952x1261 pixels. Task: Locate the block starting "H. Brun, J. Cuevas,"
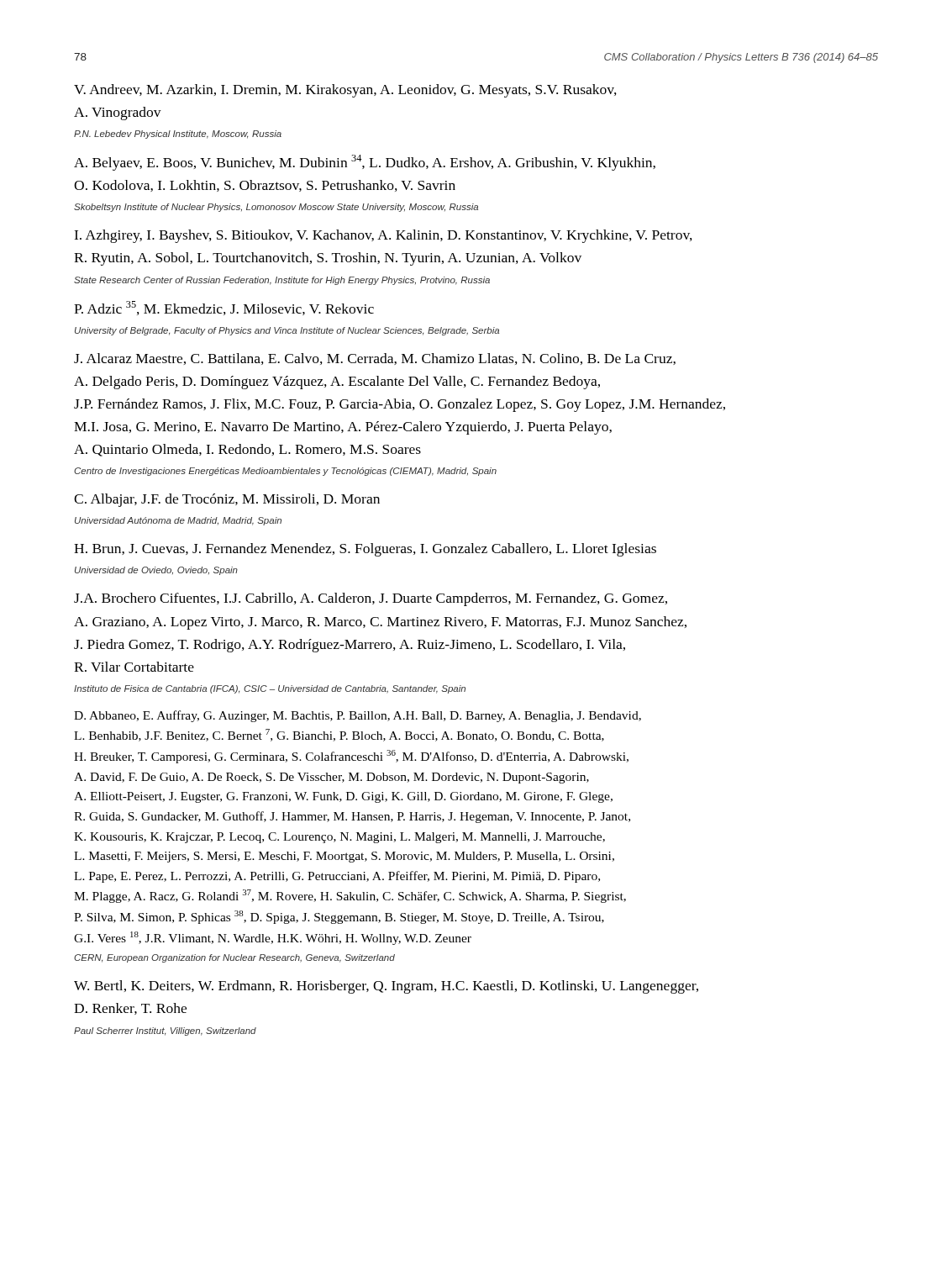coord(476,549)
